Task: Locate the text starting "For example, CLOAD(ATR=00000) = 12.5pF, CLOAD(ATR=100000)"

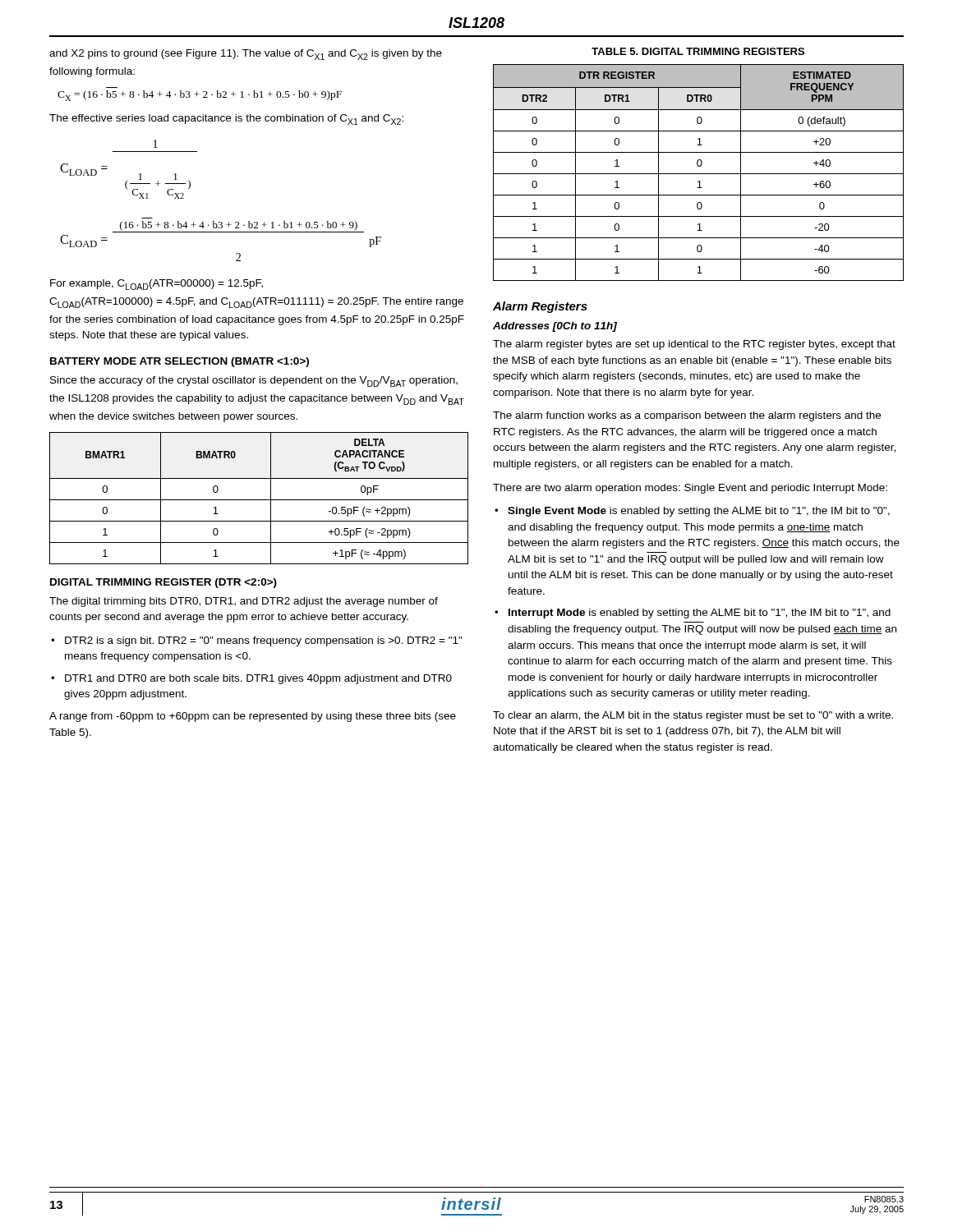Action: pos(257,309)
